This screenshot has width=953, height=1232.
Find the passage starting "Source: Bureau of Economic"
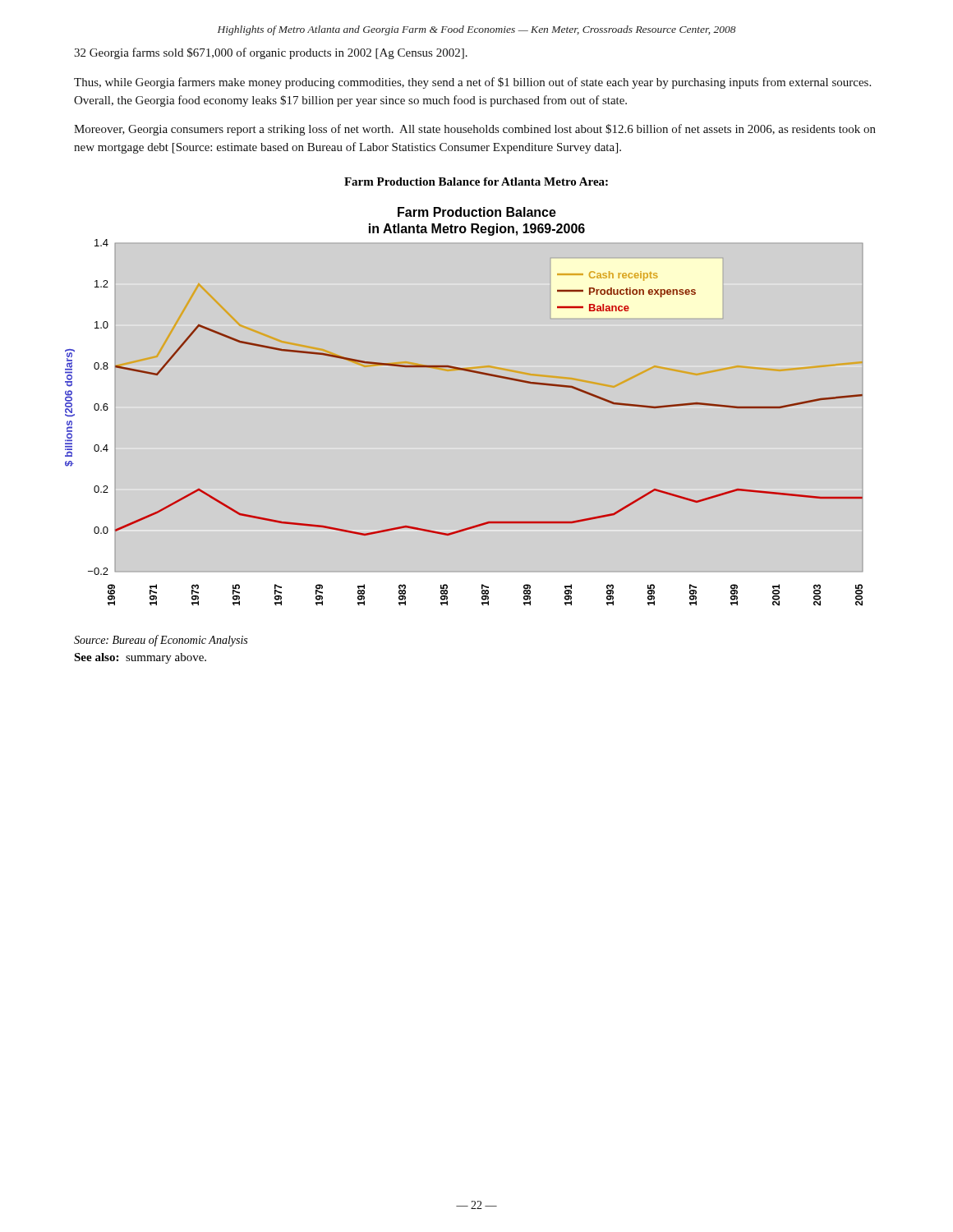pos(161,640)
